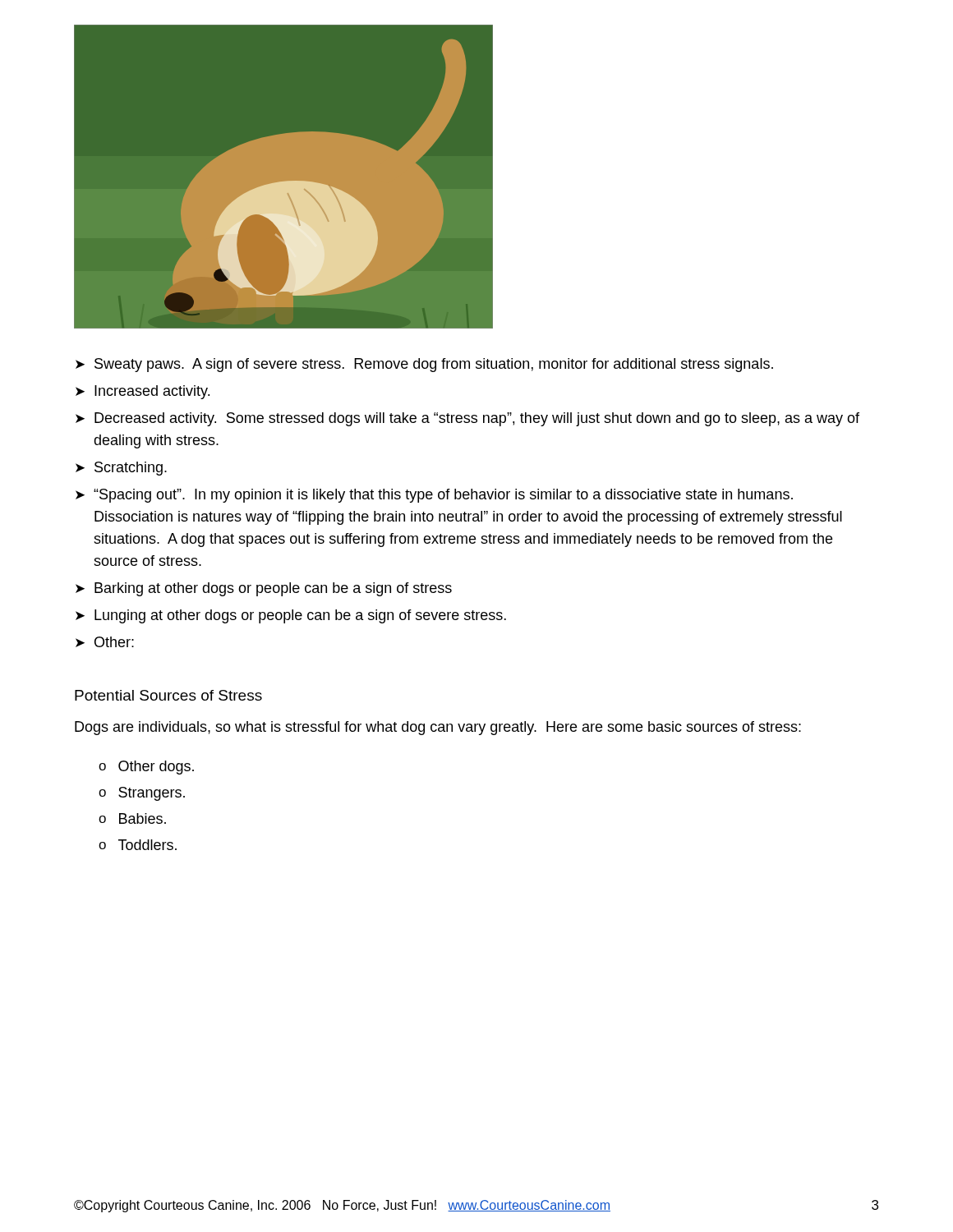Find the photo
This screenshot has height=1232, width=953.
(476, 177)
